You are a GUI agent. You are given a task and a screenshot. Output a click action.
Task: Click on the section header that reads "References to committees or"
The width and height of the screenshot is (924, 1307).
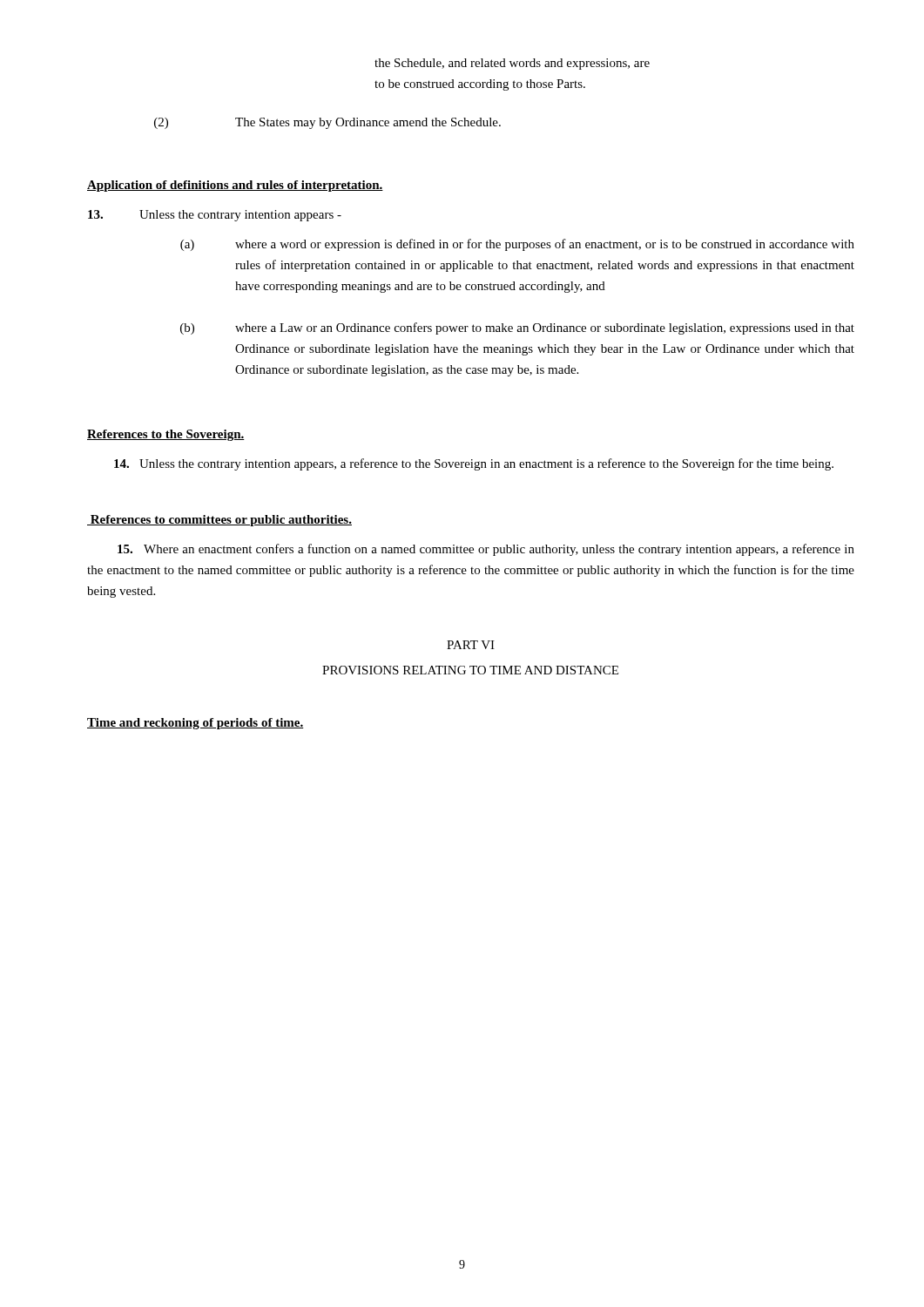coord(219,519)
